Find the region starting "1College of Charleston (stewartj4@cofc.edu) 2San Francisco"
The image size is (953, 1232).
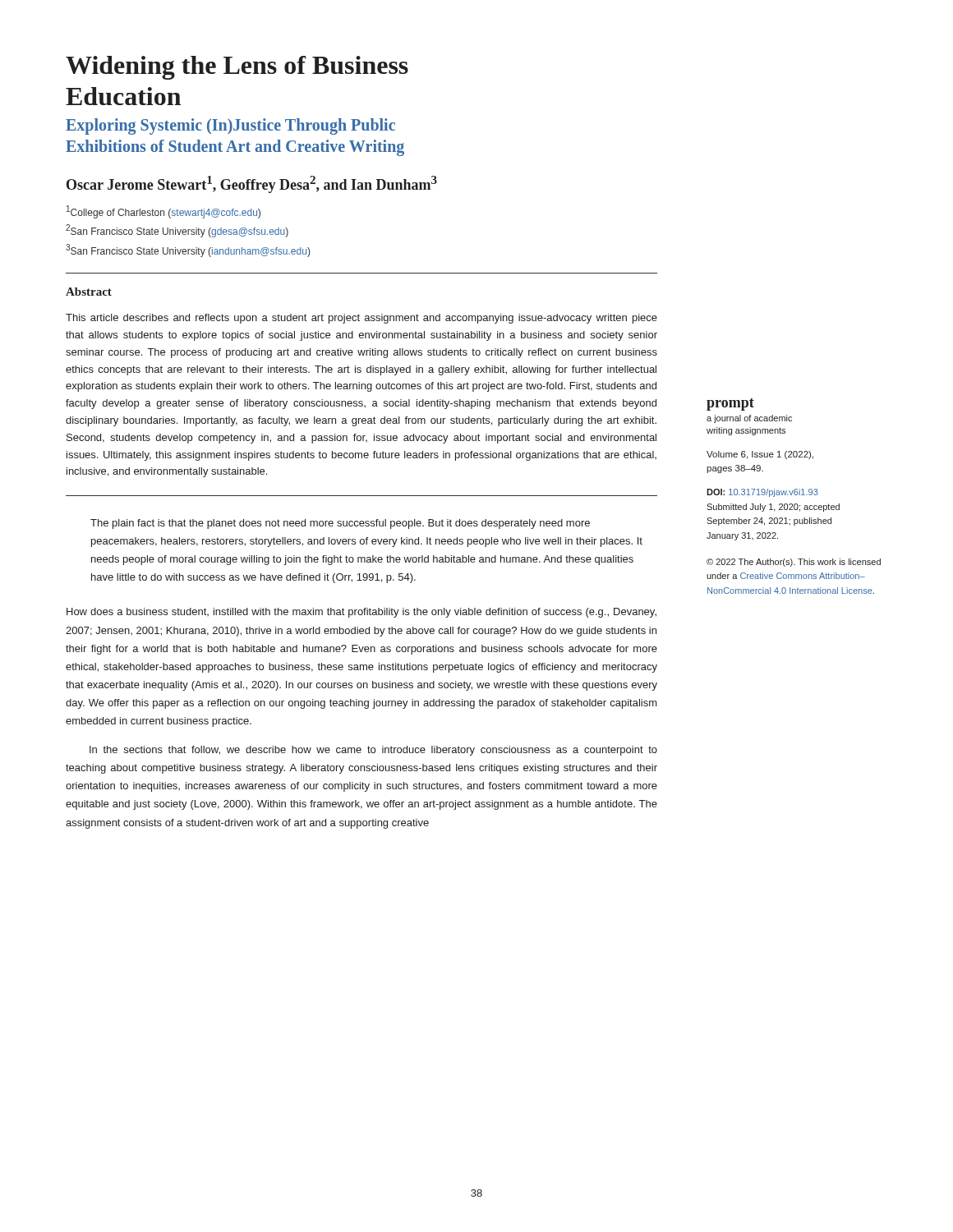(x=163, y=212)
